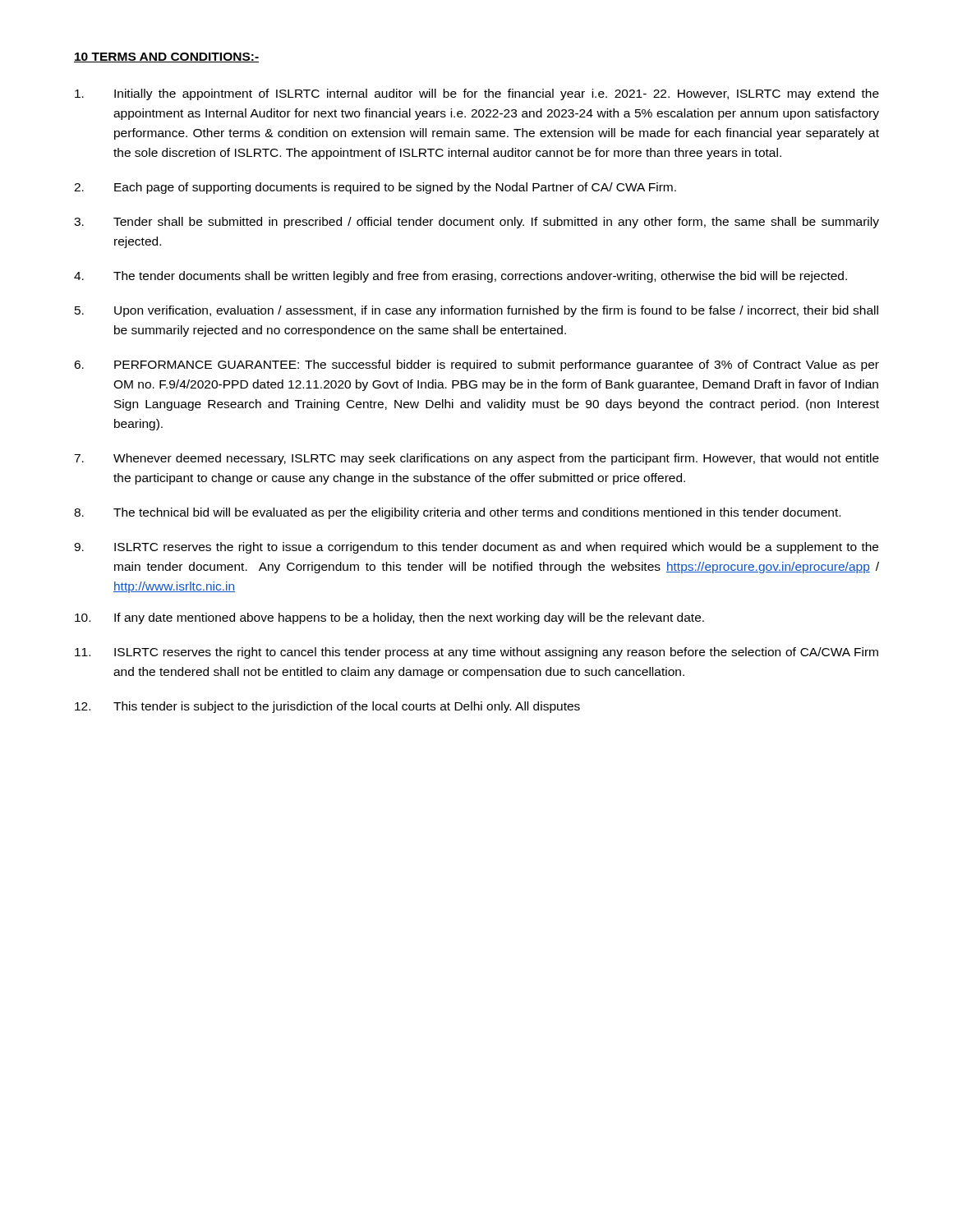Where is the passage that starts "3. Tender shall be submitted in"?
Screen dimensions: 1232x953
pos(476,232)
